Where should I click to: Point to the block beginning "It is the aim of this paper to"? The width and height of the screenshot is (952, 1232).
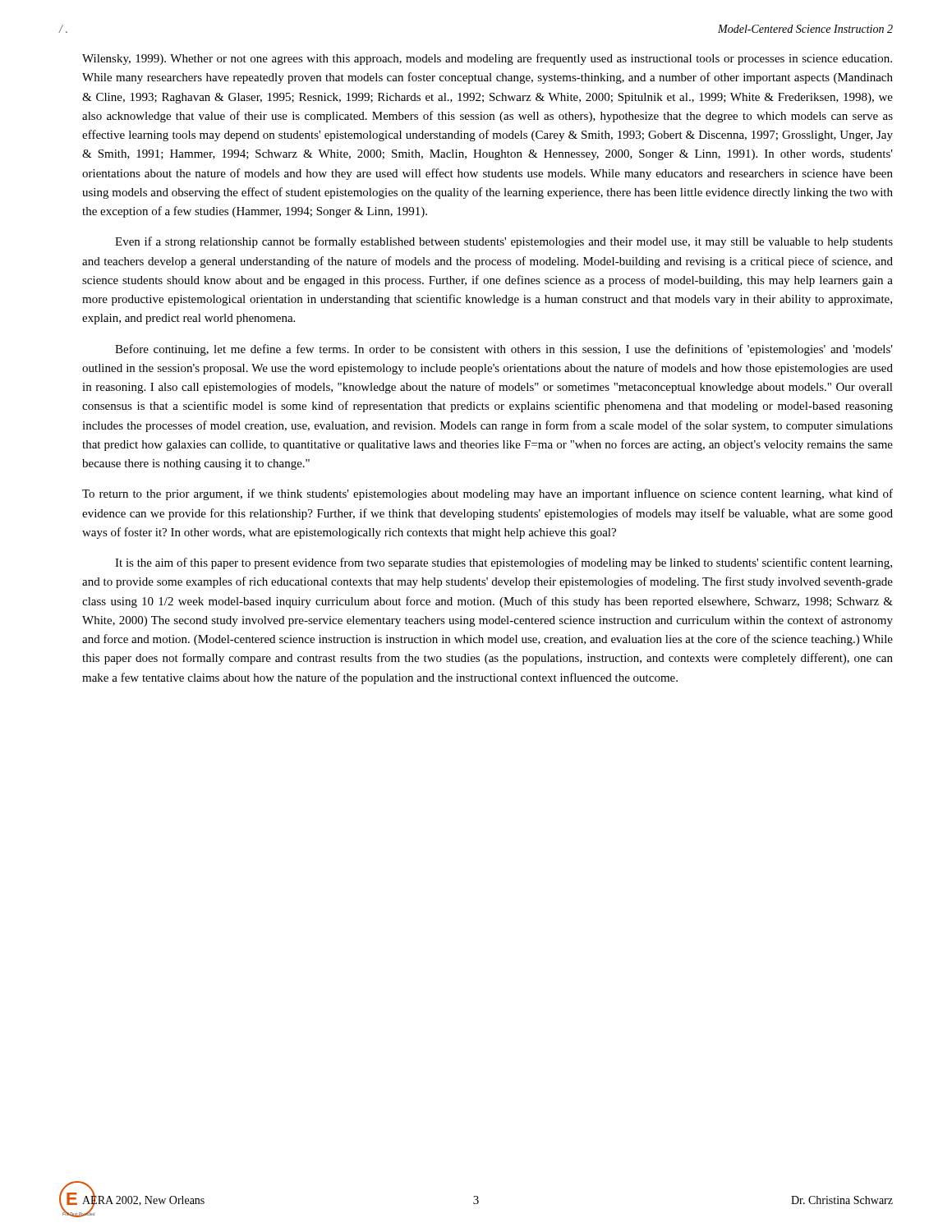488,620
